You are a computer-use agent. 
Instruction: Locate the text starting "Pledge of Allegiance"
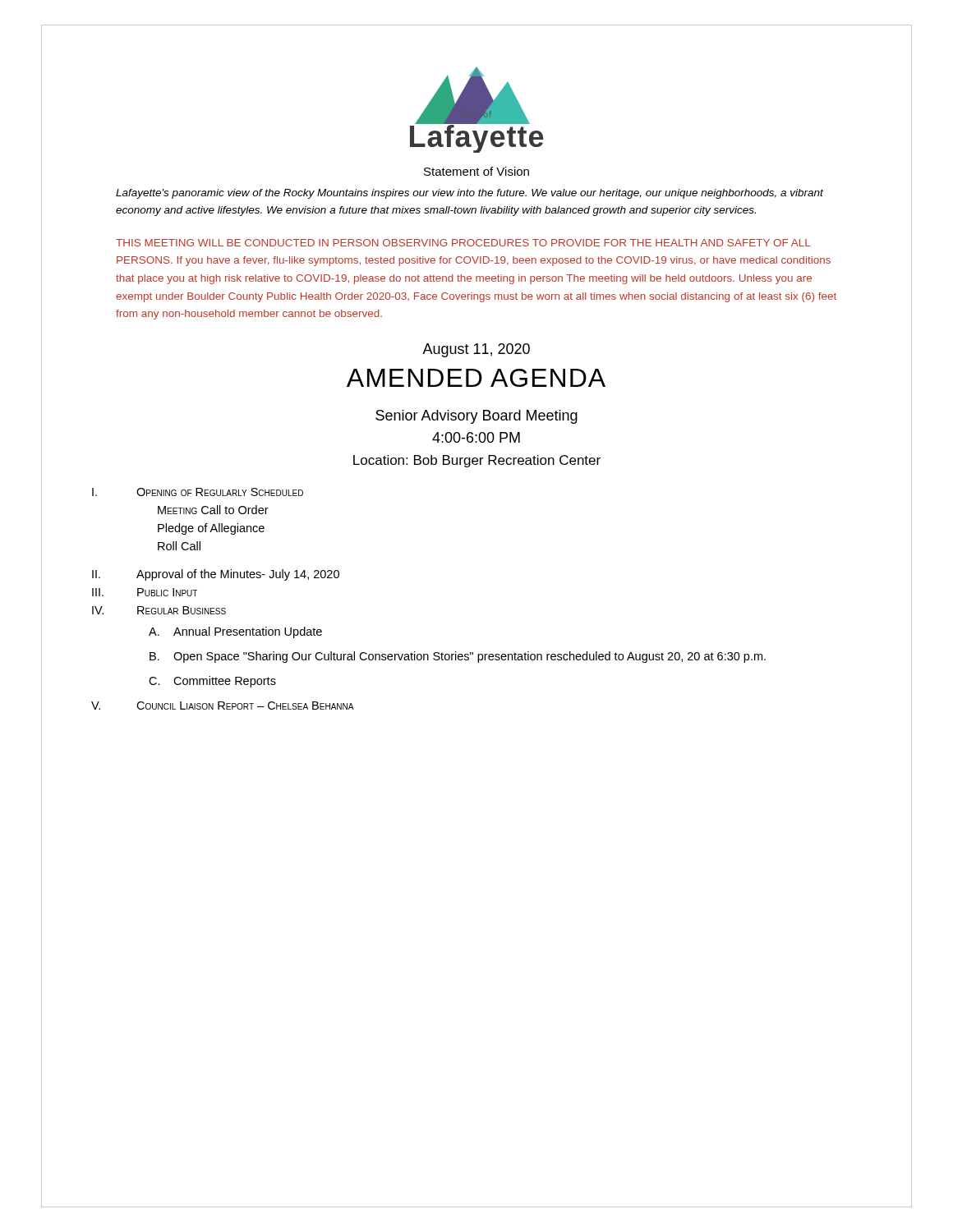click(211, 528)
